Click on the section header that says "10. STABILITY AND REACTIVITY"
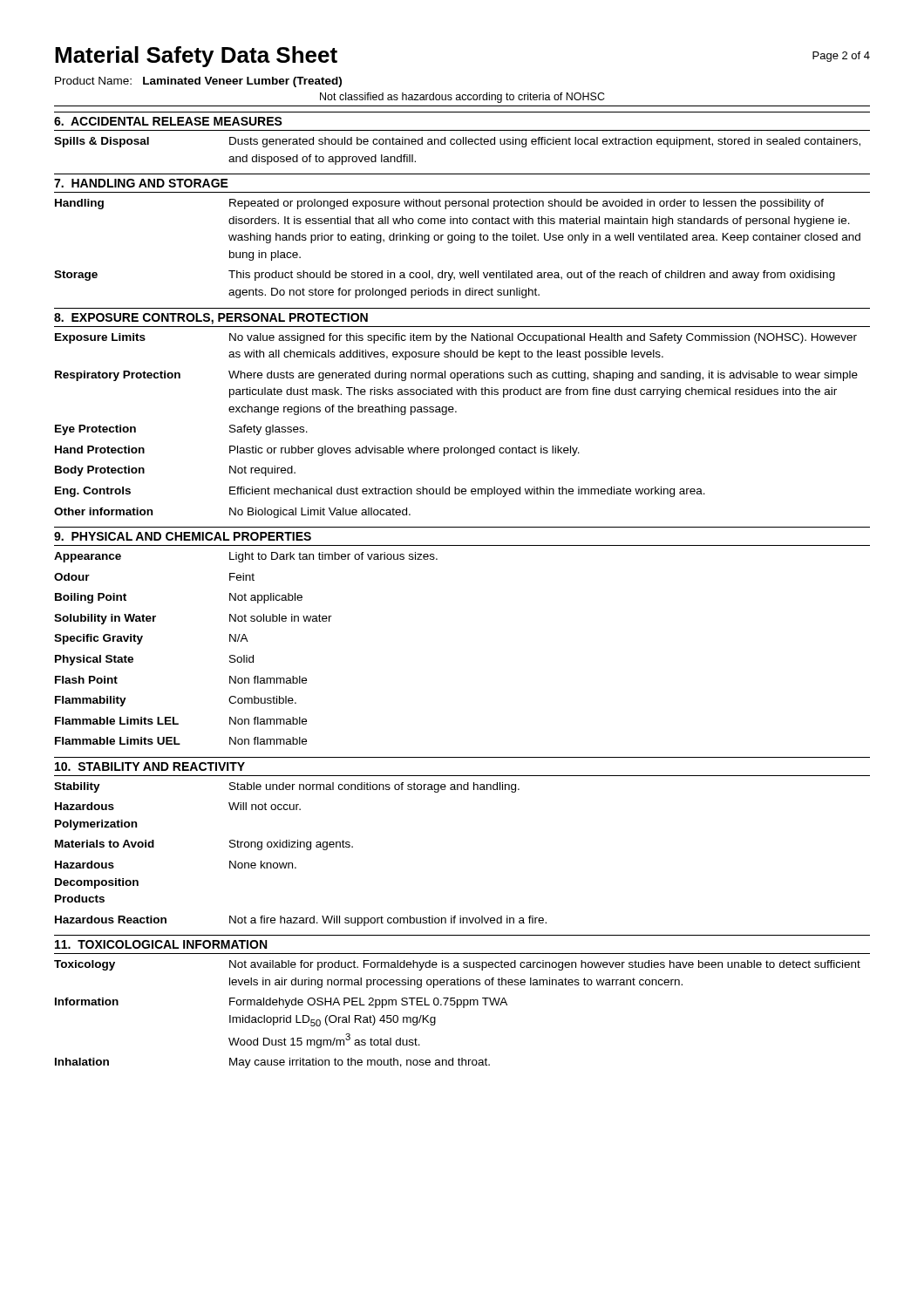 click(x=150, y=766)
